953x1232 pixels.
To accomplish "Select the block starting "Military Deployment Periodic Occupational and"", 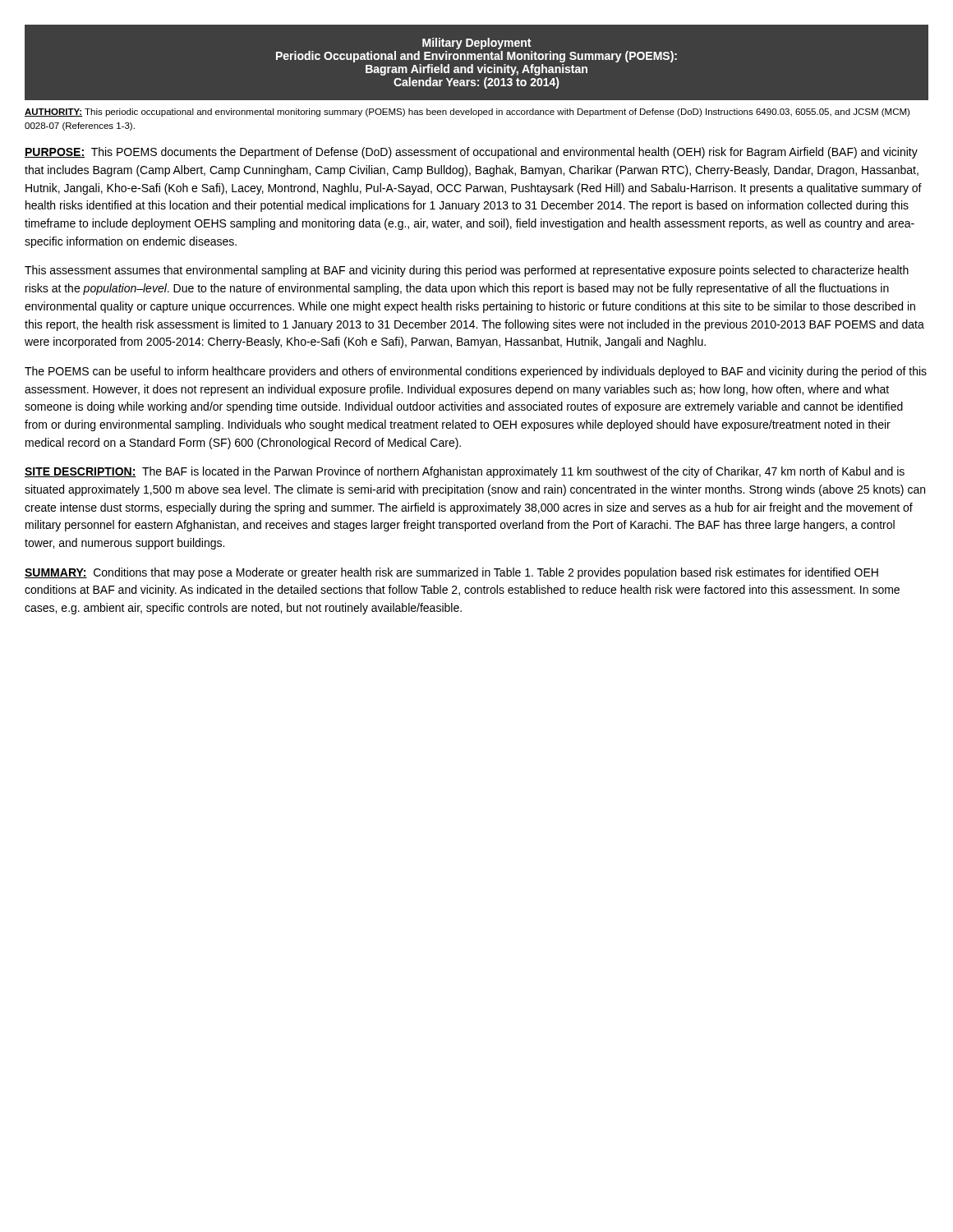I will point(476,62).
